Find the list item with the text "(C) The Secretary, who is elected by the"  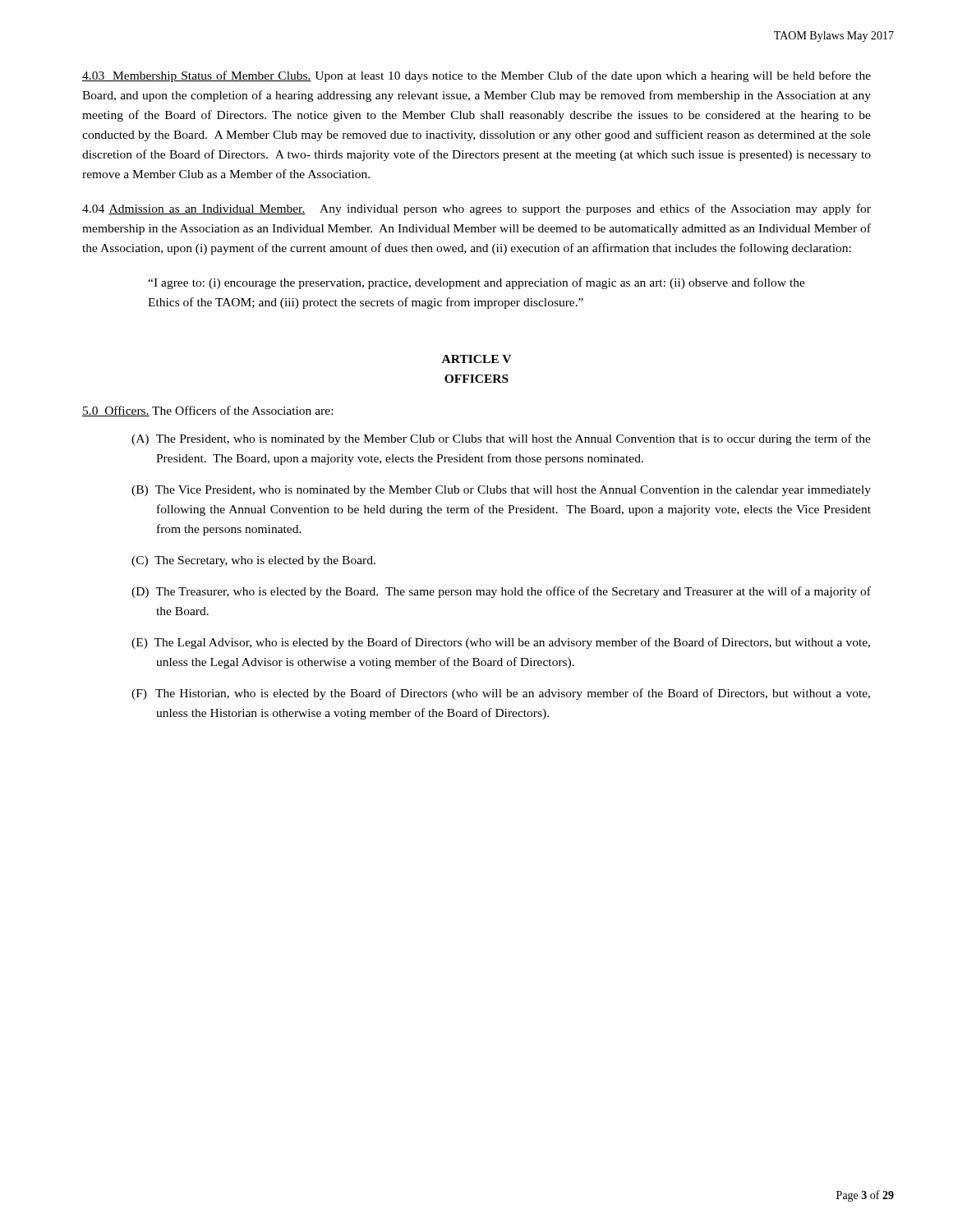(254, 560)
